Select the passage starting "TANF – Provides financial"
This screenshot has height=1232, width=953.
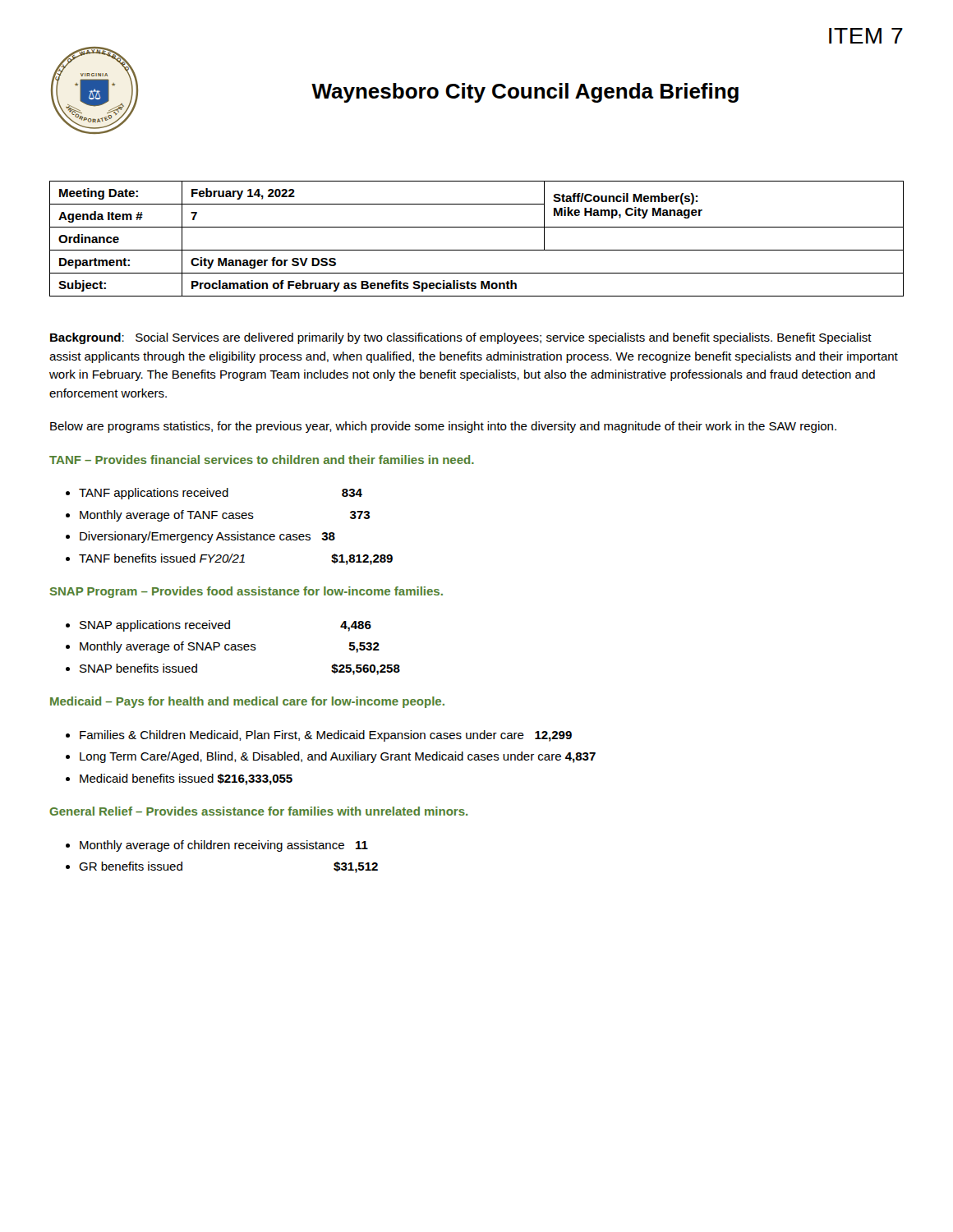click(x=476, y=460)
